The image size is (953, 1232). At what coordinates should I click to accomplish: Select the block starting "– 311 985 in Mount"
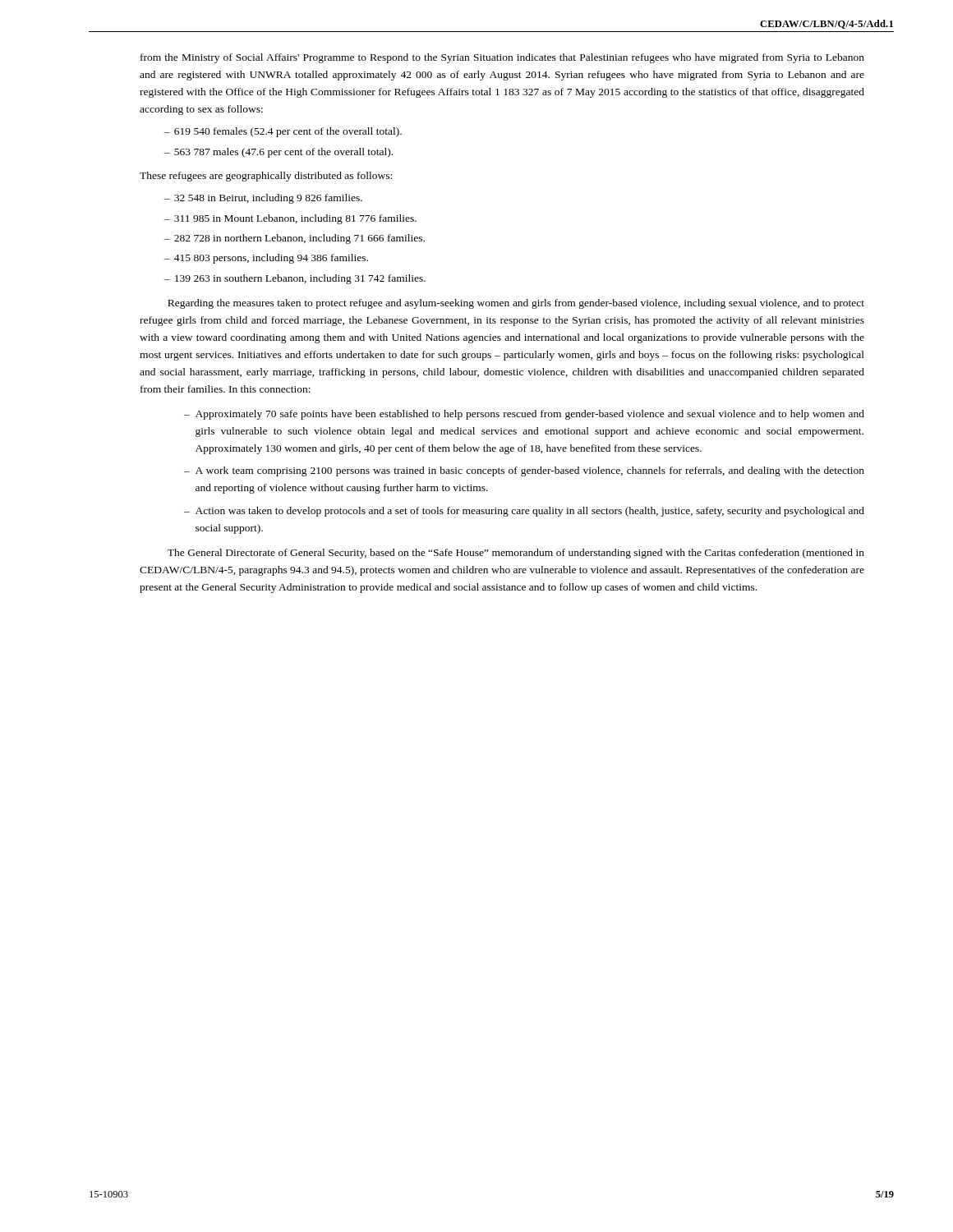pos(290,219)
